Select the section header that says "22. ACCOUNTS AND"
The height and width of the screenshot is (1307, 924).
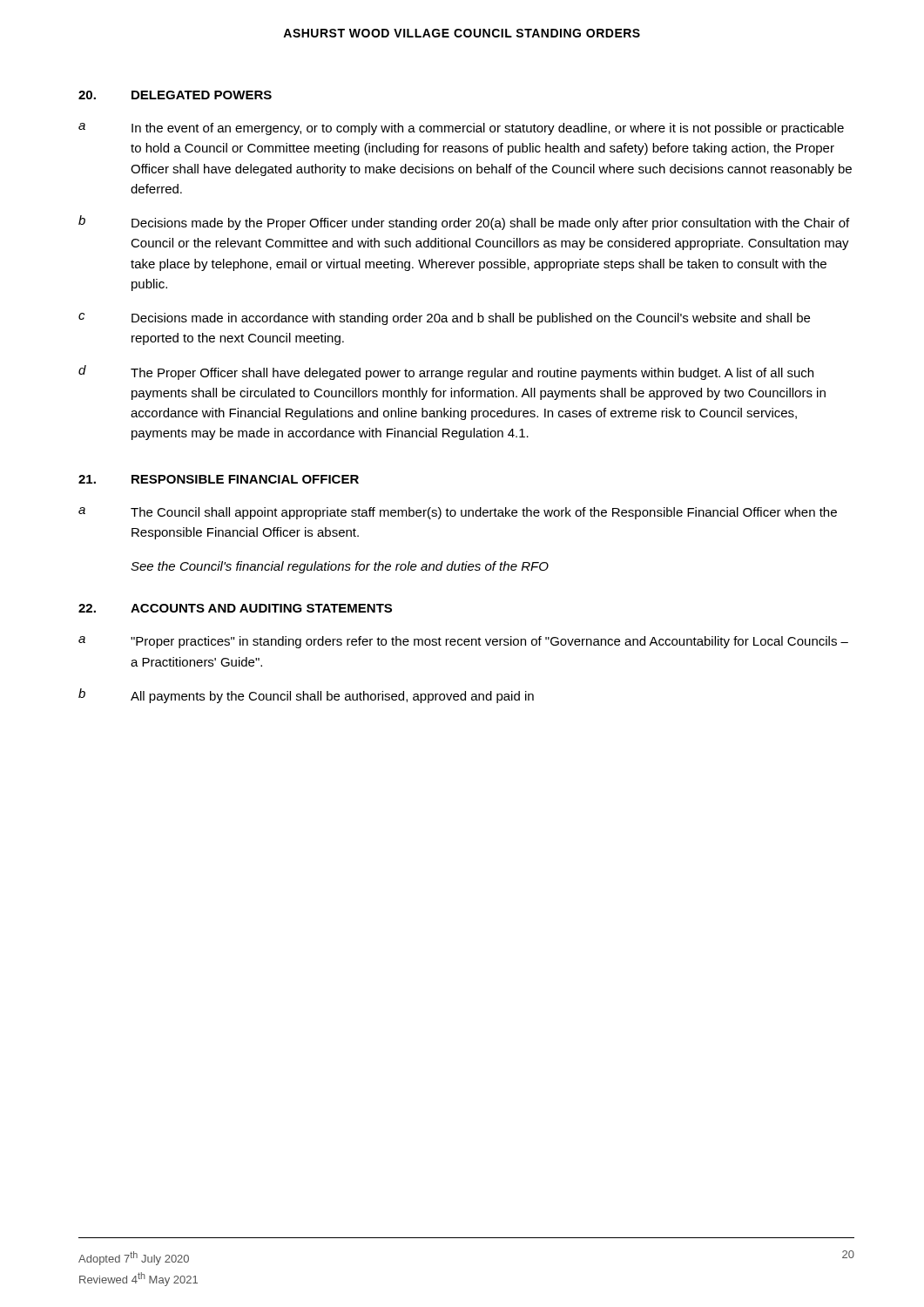point(235,608)
